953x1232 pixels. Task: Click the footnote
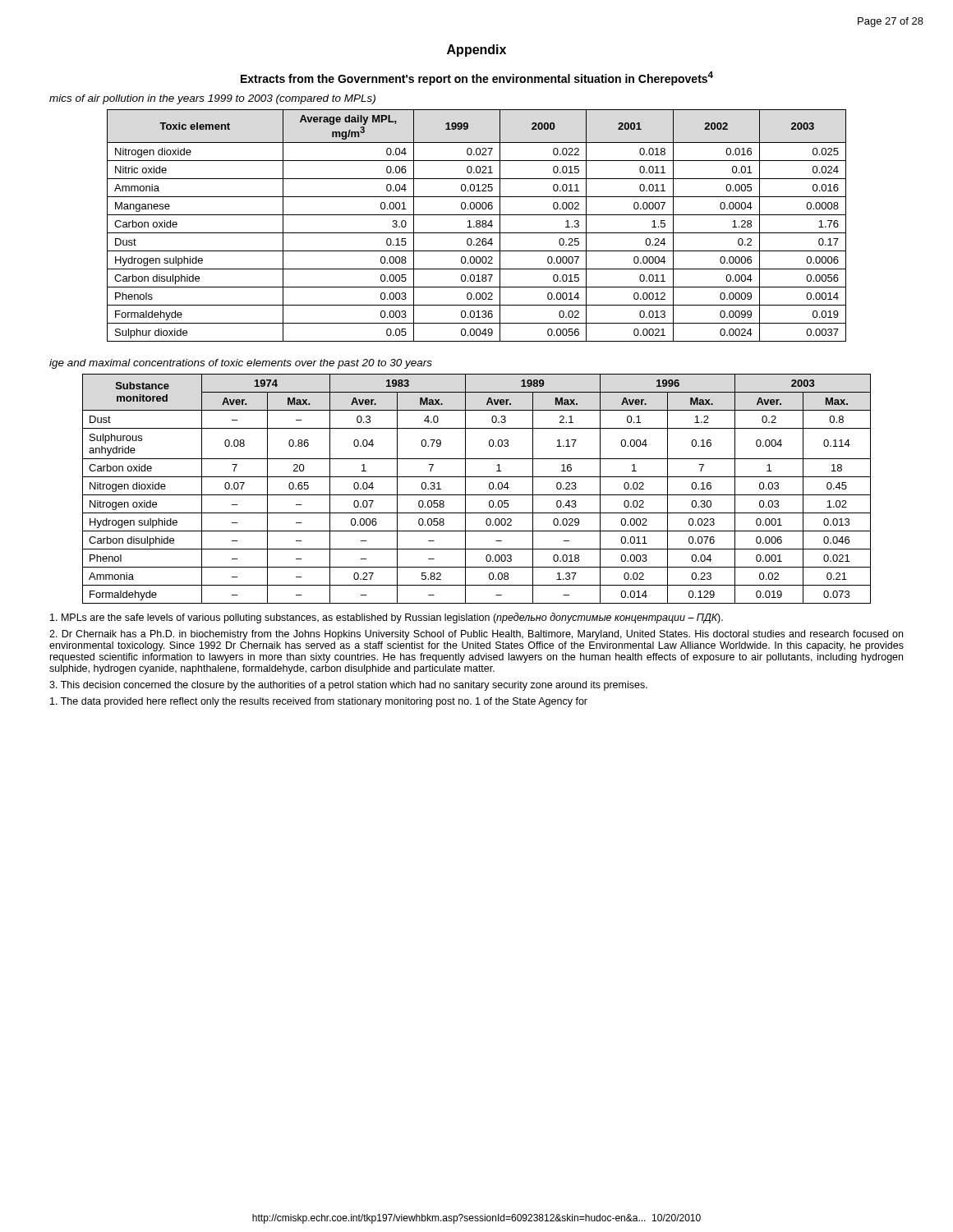[476, 618]
